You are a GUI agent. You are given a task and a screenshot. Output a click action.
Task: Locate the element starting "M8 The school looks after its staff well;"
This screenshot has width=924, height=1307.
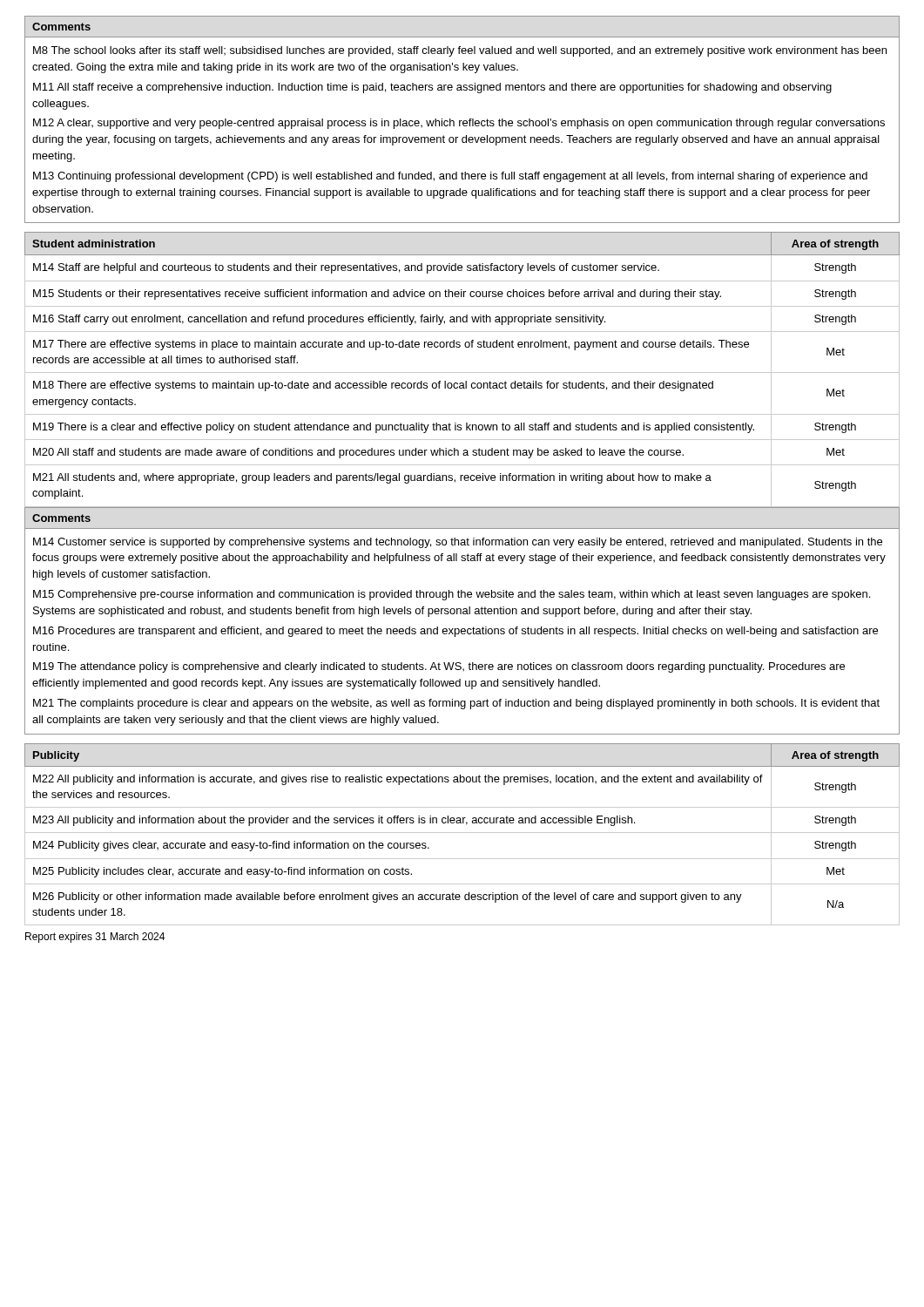point(462,130)
